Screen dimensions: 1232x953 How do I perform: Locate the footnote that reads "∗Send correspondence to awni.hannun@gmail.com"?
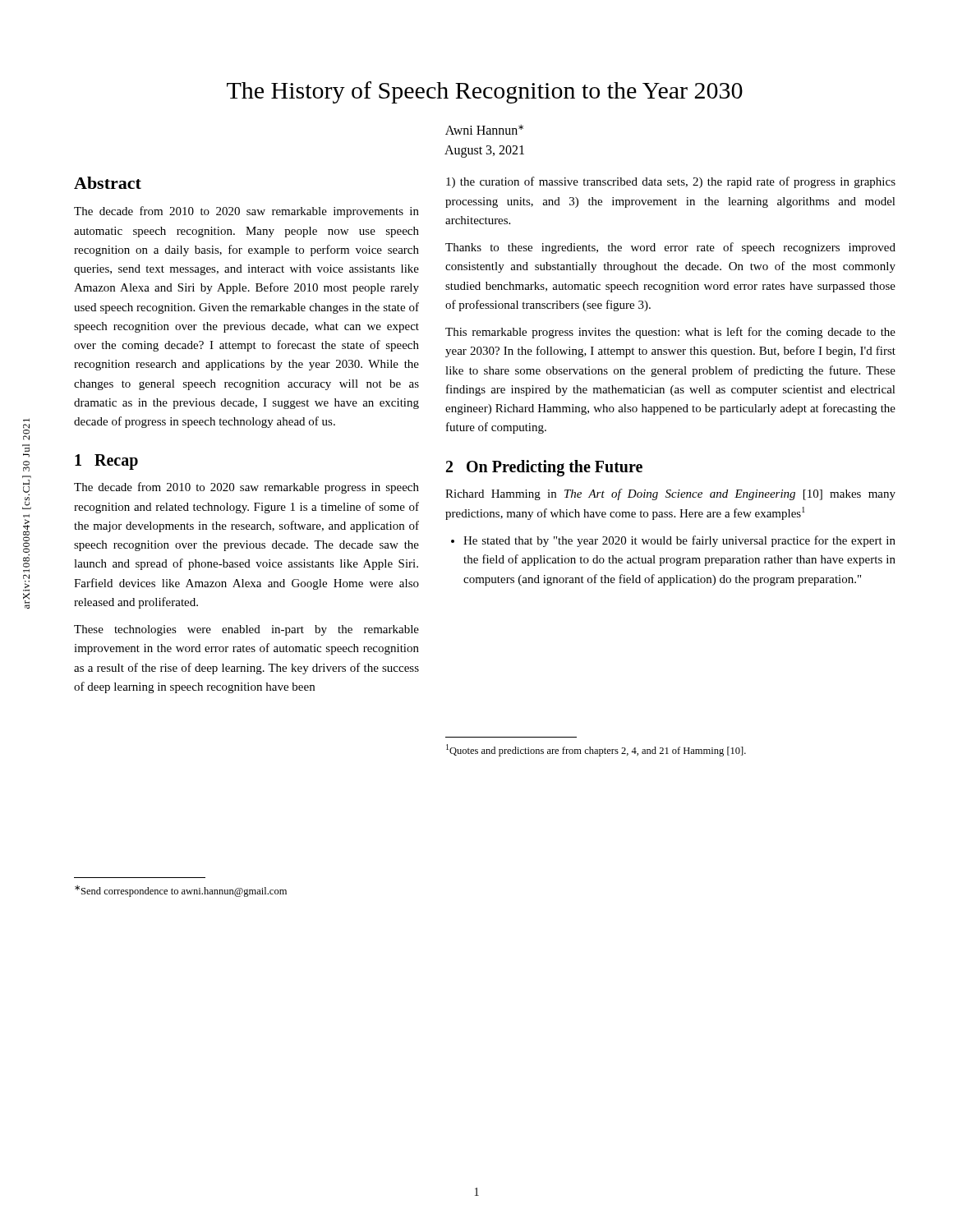[x=246, y=891]
